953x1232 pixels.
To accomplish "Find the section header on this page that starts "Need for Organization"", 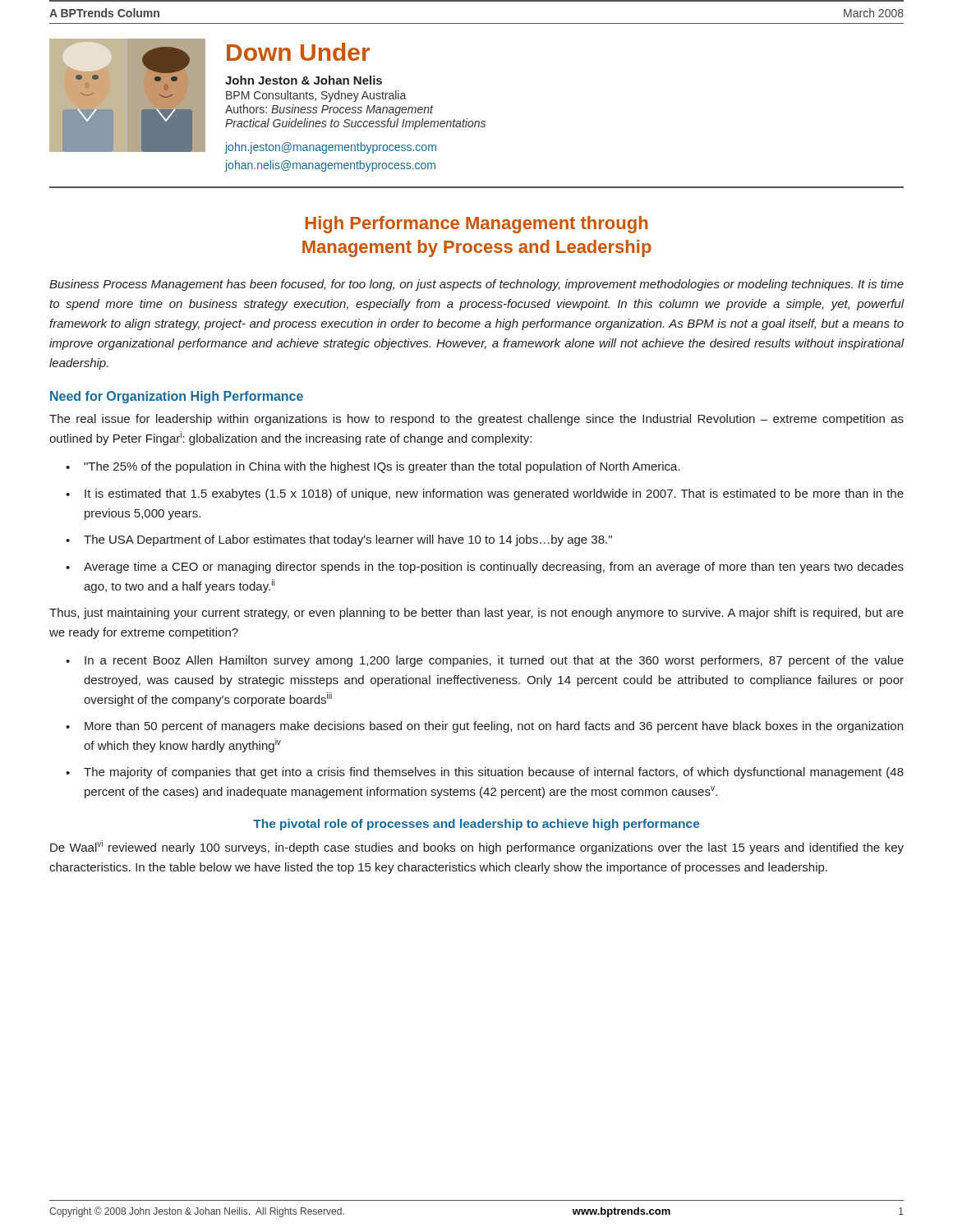I will (176, 396).
